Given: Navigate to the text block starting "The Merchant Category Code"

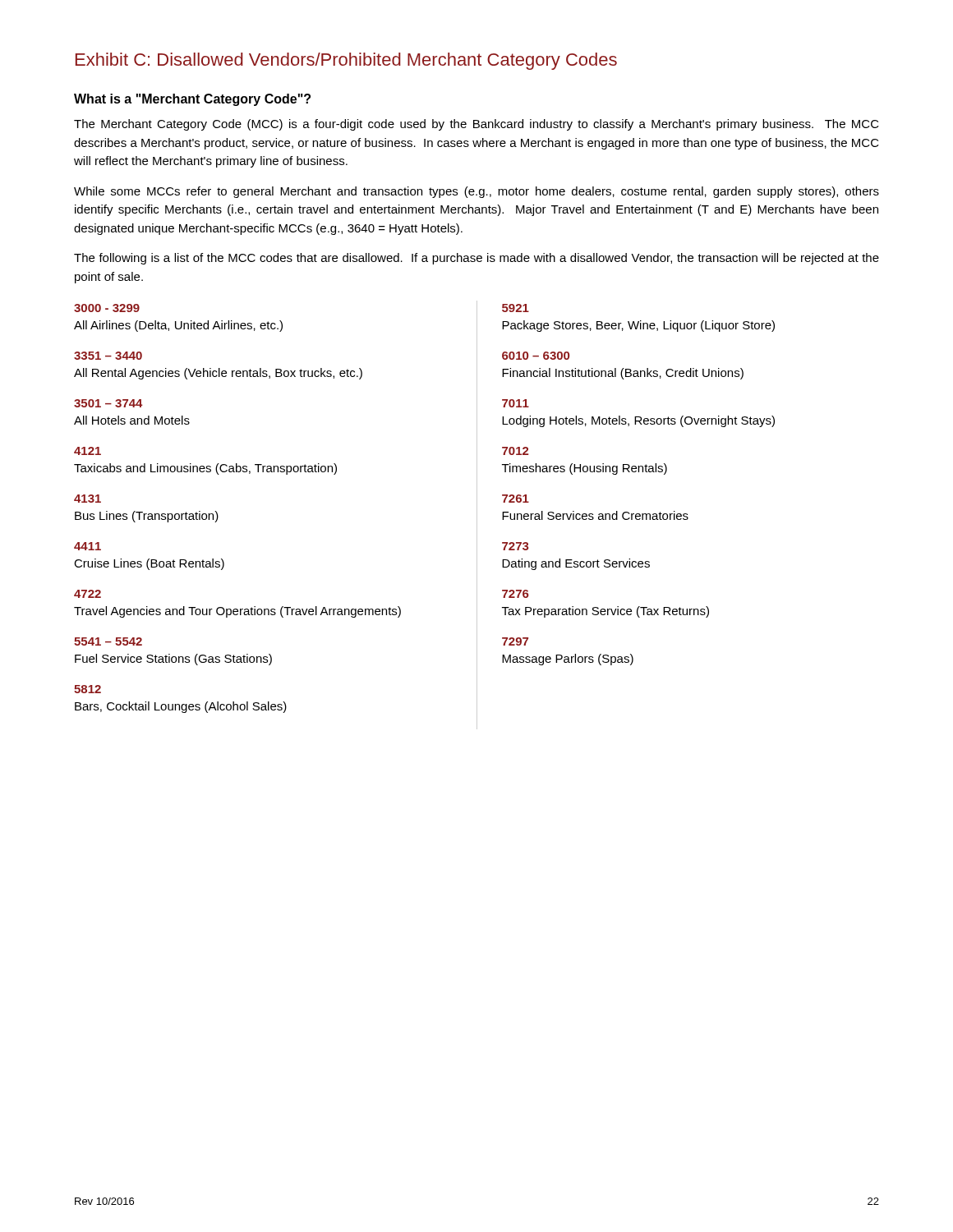Looking at the screenshot, I should click(476, 143).
